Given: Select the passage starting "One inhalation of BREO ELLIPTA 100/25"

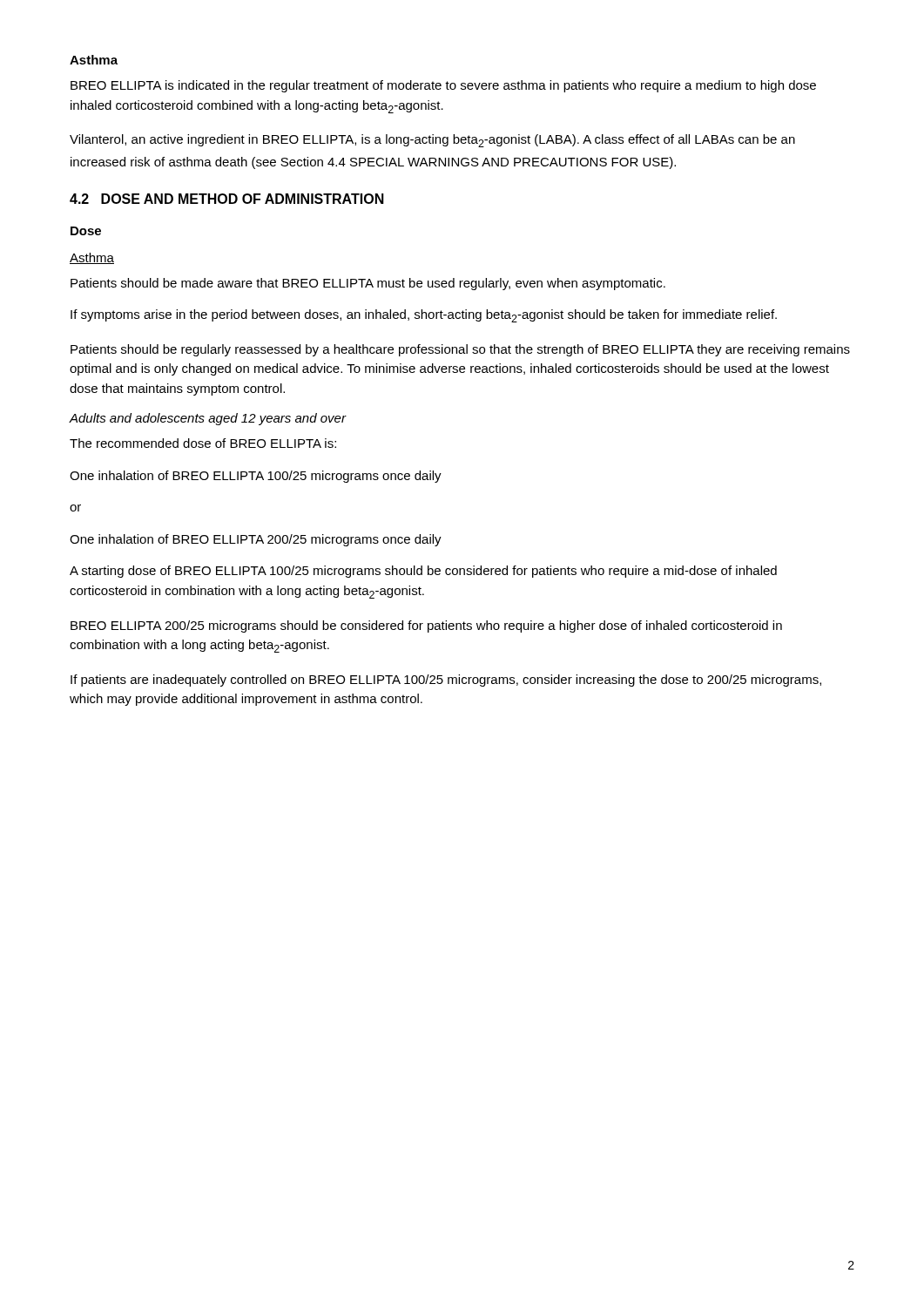Looking at the screenshot, I should click(256, 477).
